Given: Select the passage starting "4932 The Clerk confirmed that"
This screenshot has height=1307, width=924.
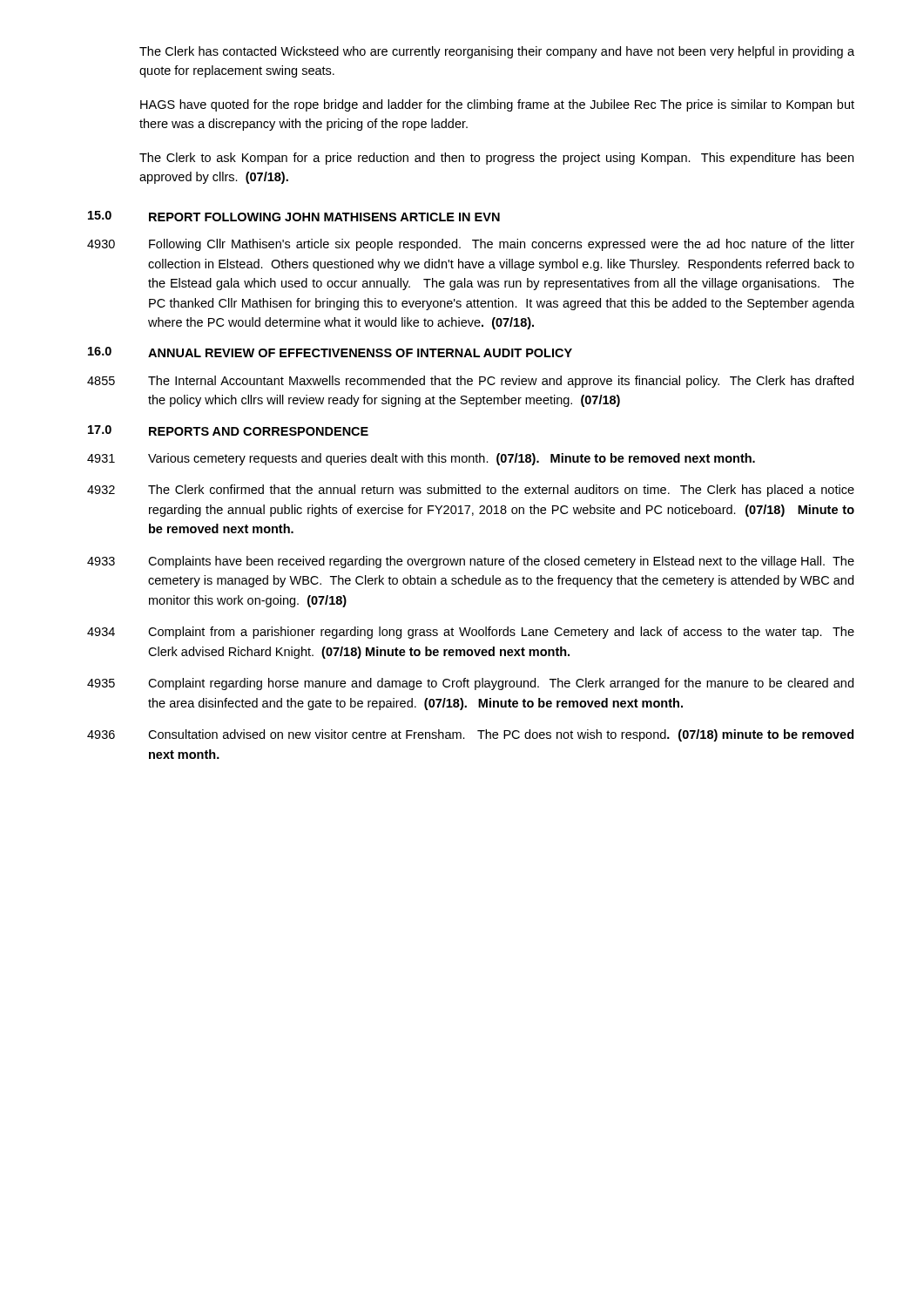Looking at the screenshot, I should click(471, 510).
